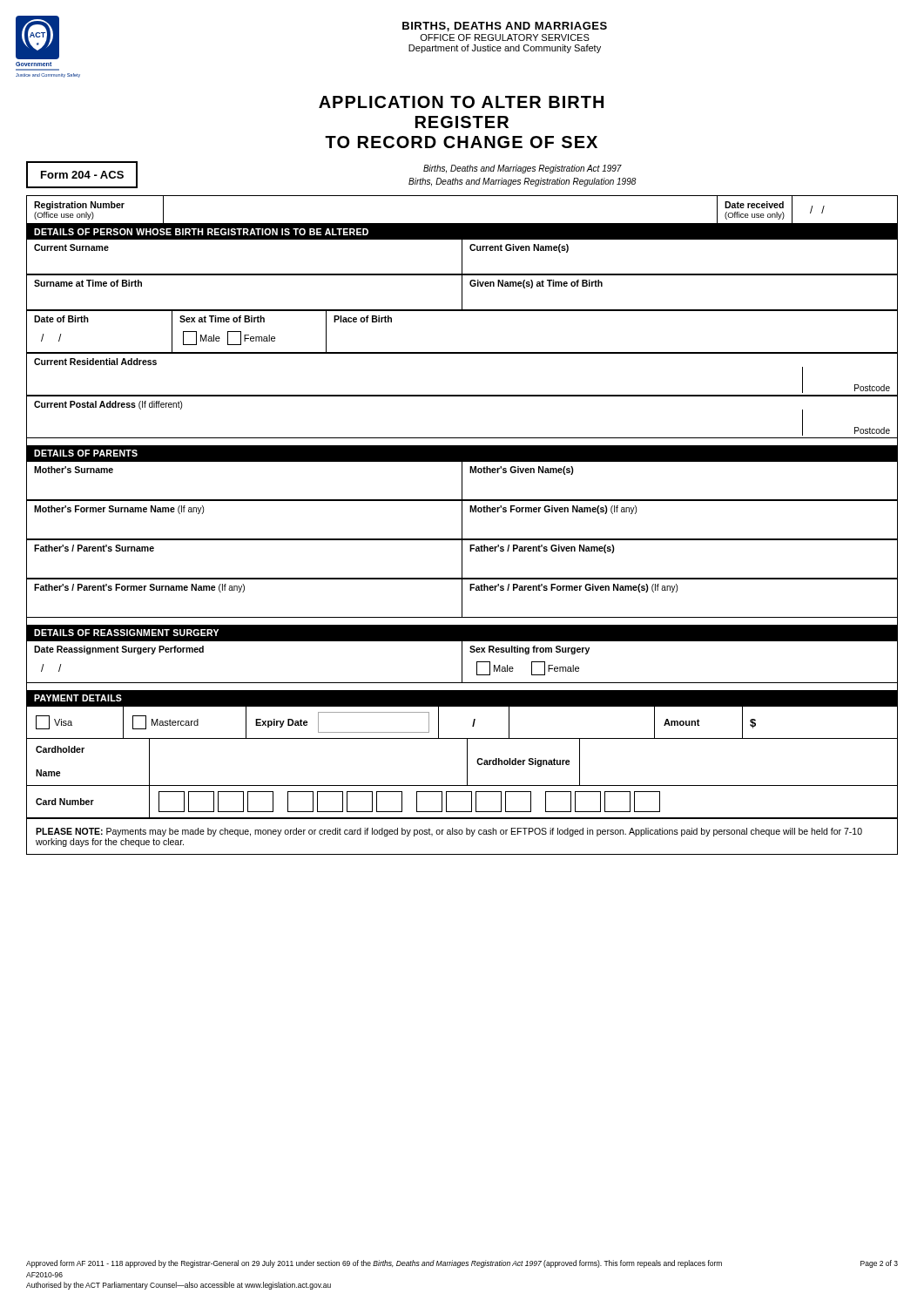Click on the table containing "Father's / Parent's Former Surname"

pyautogui.click(x=462, y=598)
